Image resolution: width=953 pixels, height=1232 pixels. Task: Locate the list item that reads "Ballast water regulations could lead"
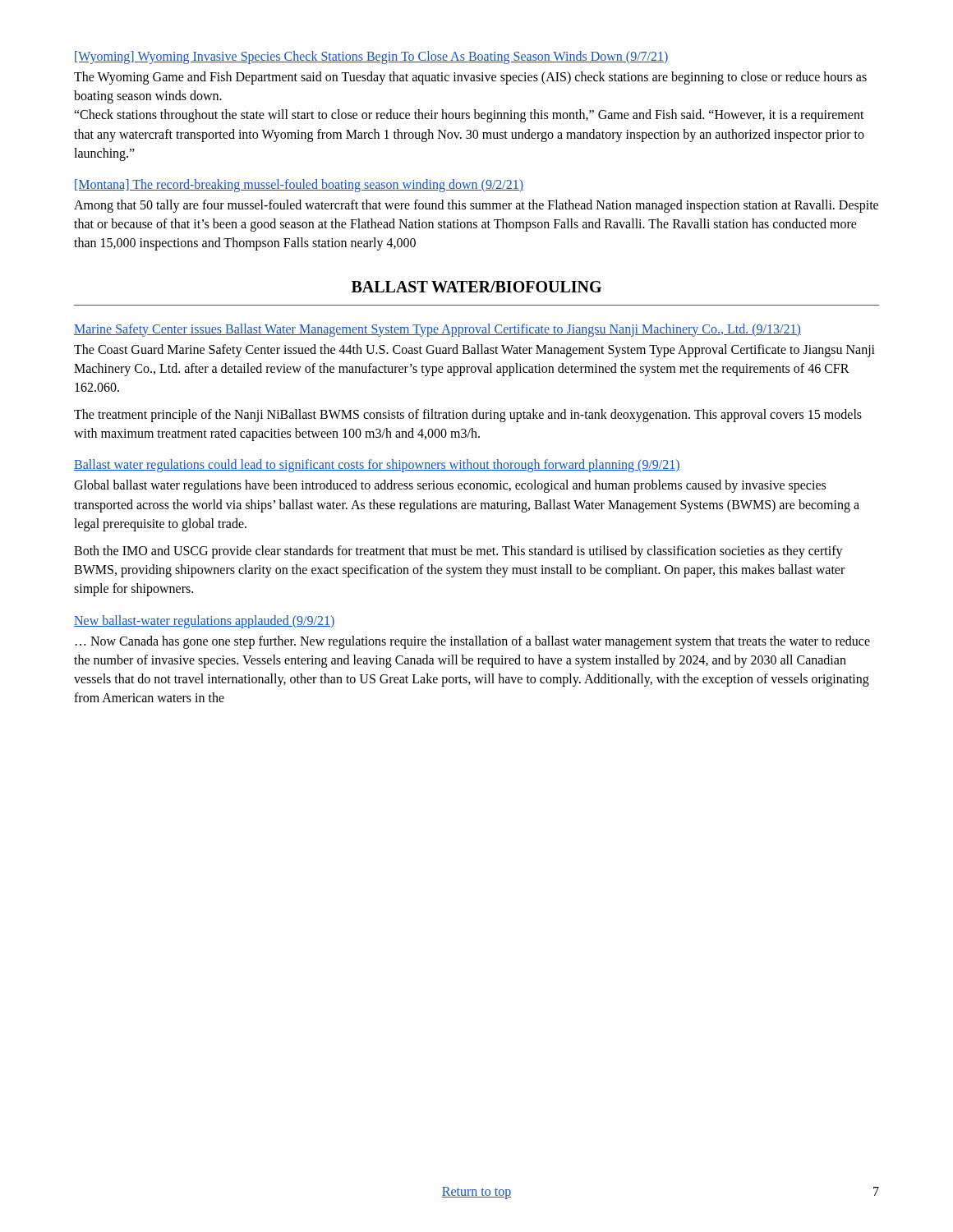coord(377,465)
